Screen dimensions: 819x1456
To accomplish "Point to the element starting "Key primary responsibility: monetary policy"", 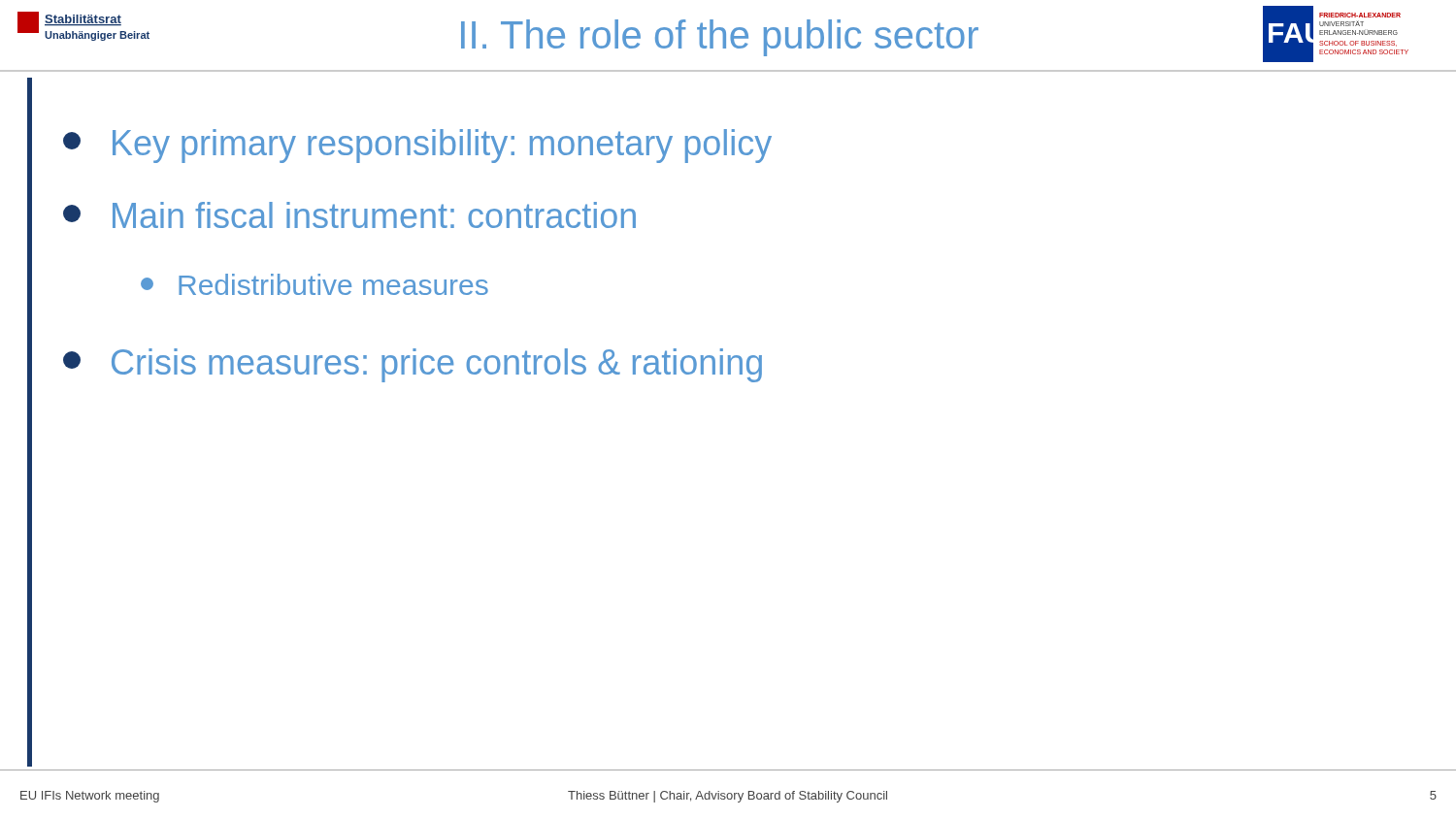I will coord(418,143).
